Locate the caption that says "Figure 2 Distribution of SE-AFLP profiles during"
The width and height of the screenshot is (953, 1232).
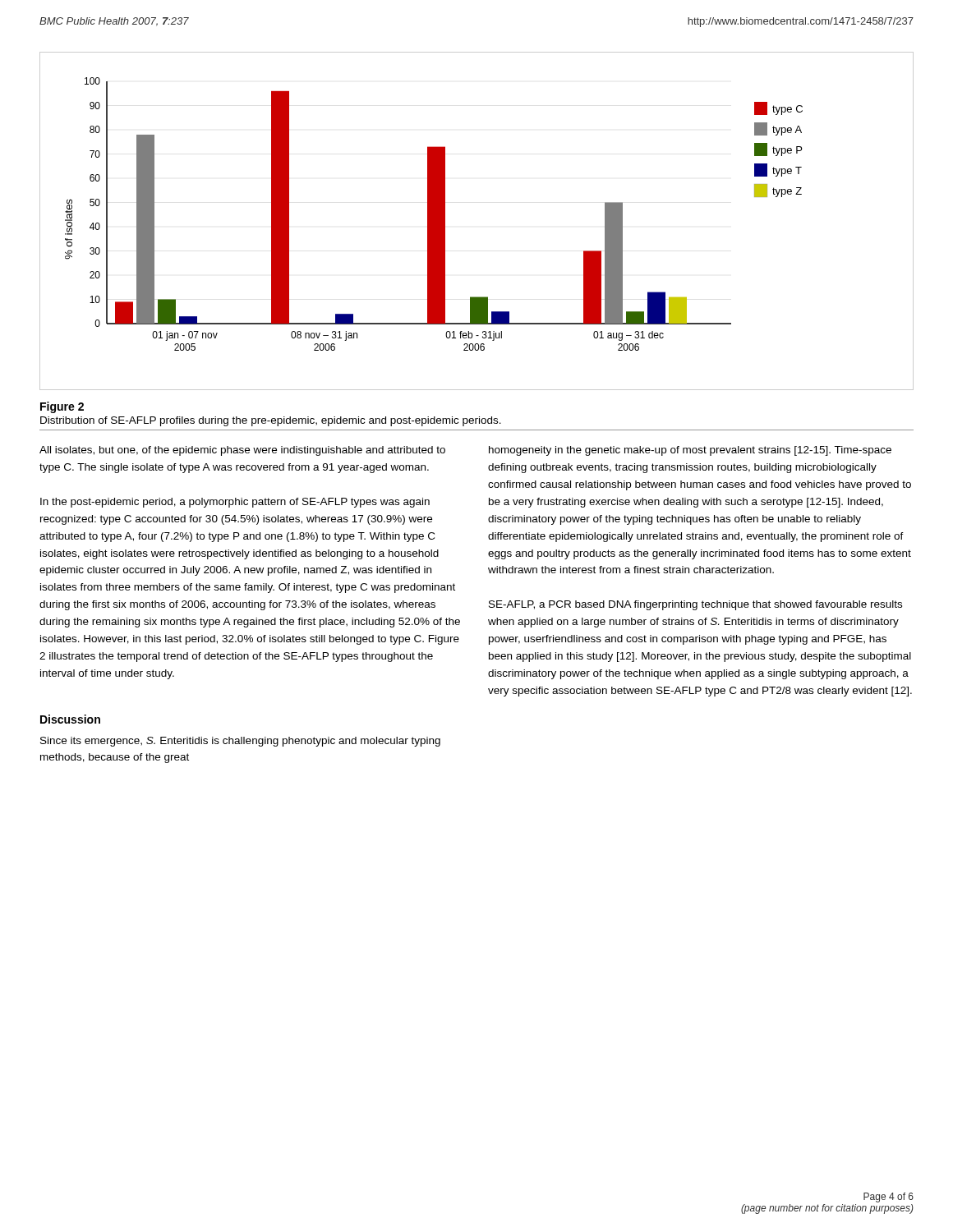pyautogui.click(x=271, y=413)
